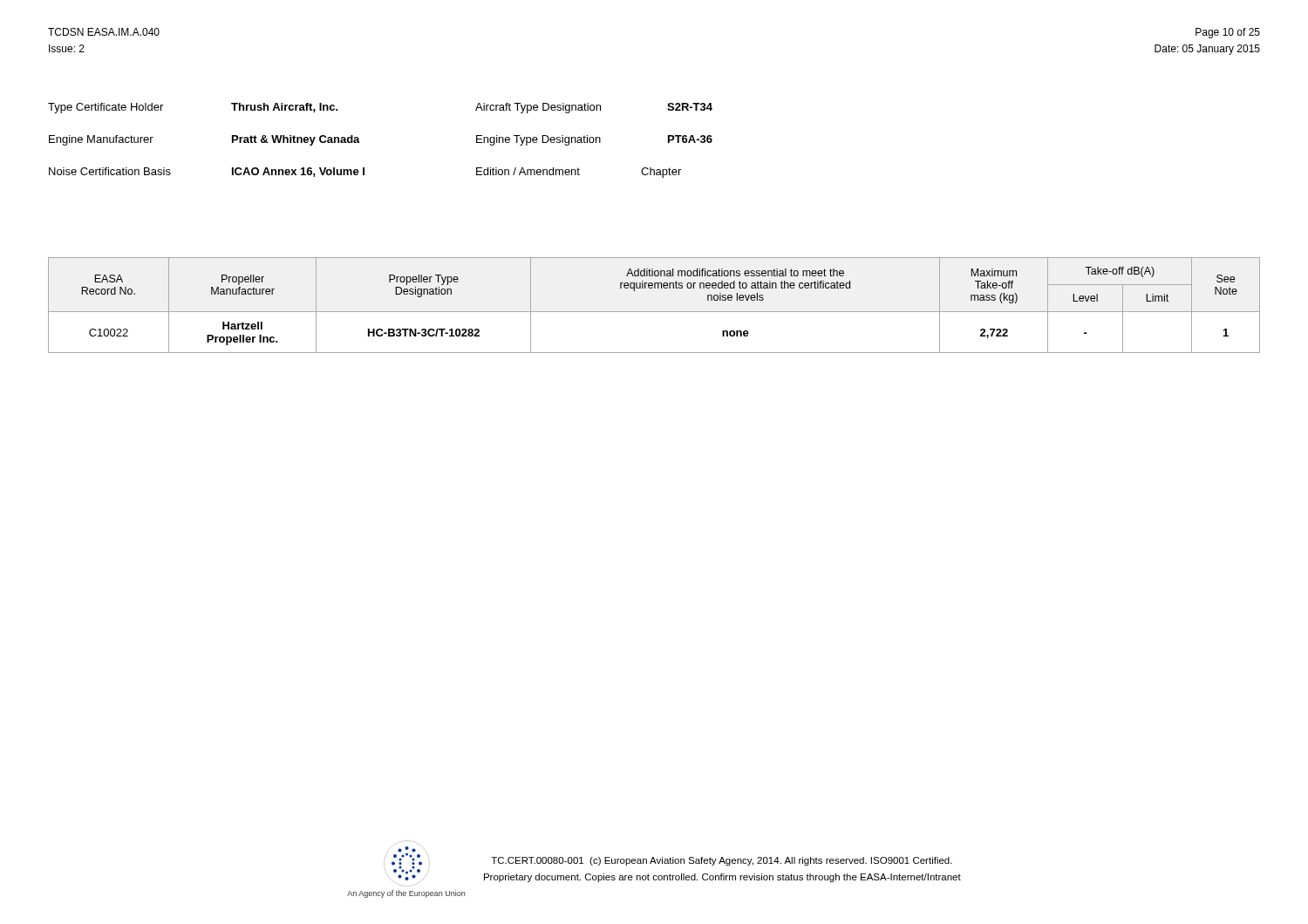Viewport: 1308px width, 924px height.
Task: Find the region starting "Engine Manufacturer Pratt & Whitney"
Action: (99, 140)
